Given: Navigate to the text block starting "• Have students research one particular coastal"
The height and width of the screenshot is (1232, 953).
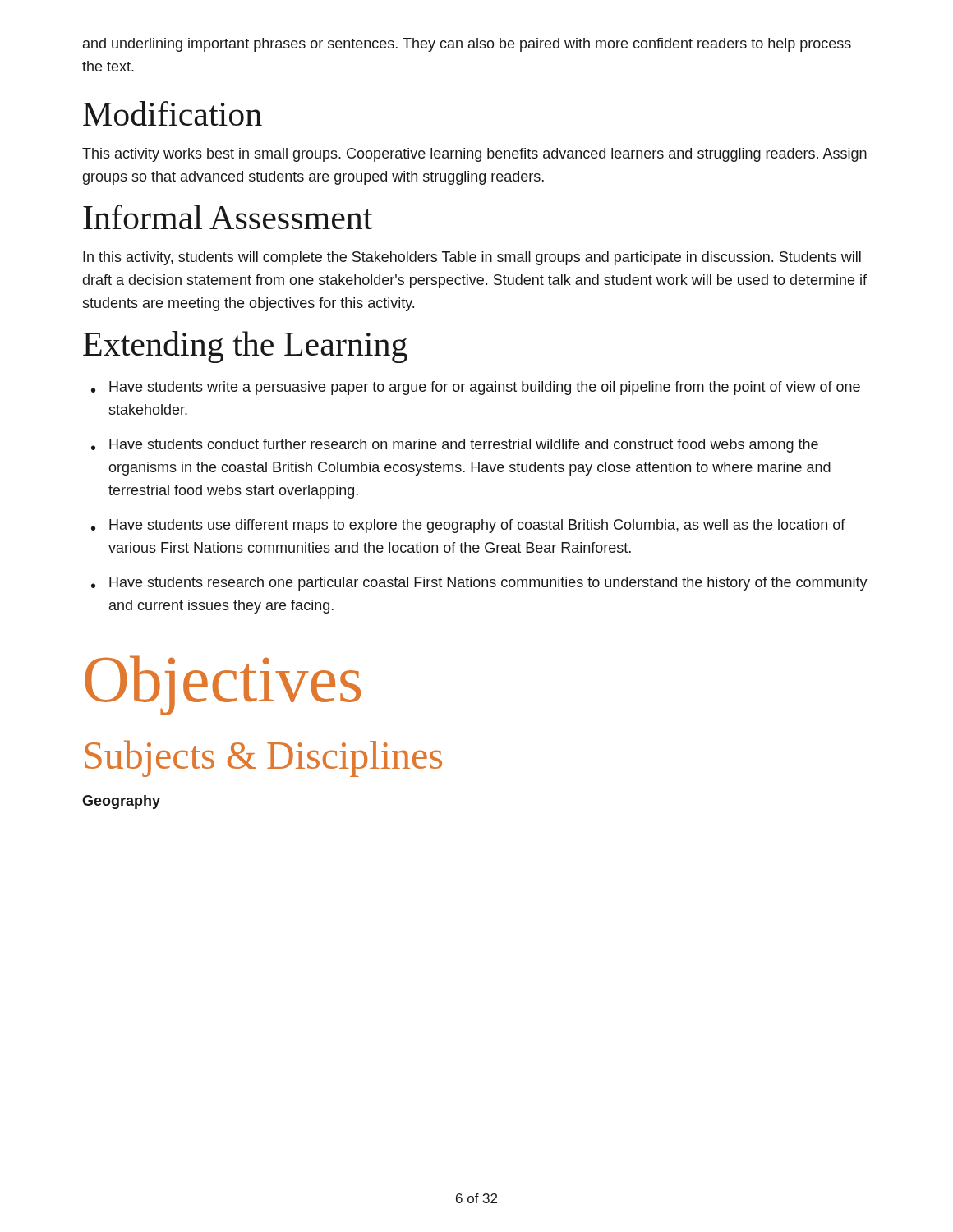Looking at the screenshot, I should click(x=481, y=594).
